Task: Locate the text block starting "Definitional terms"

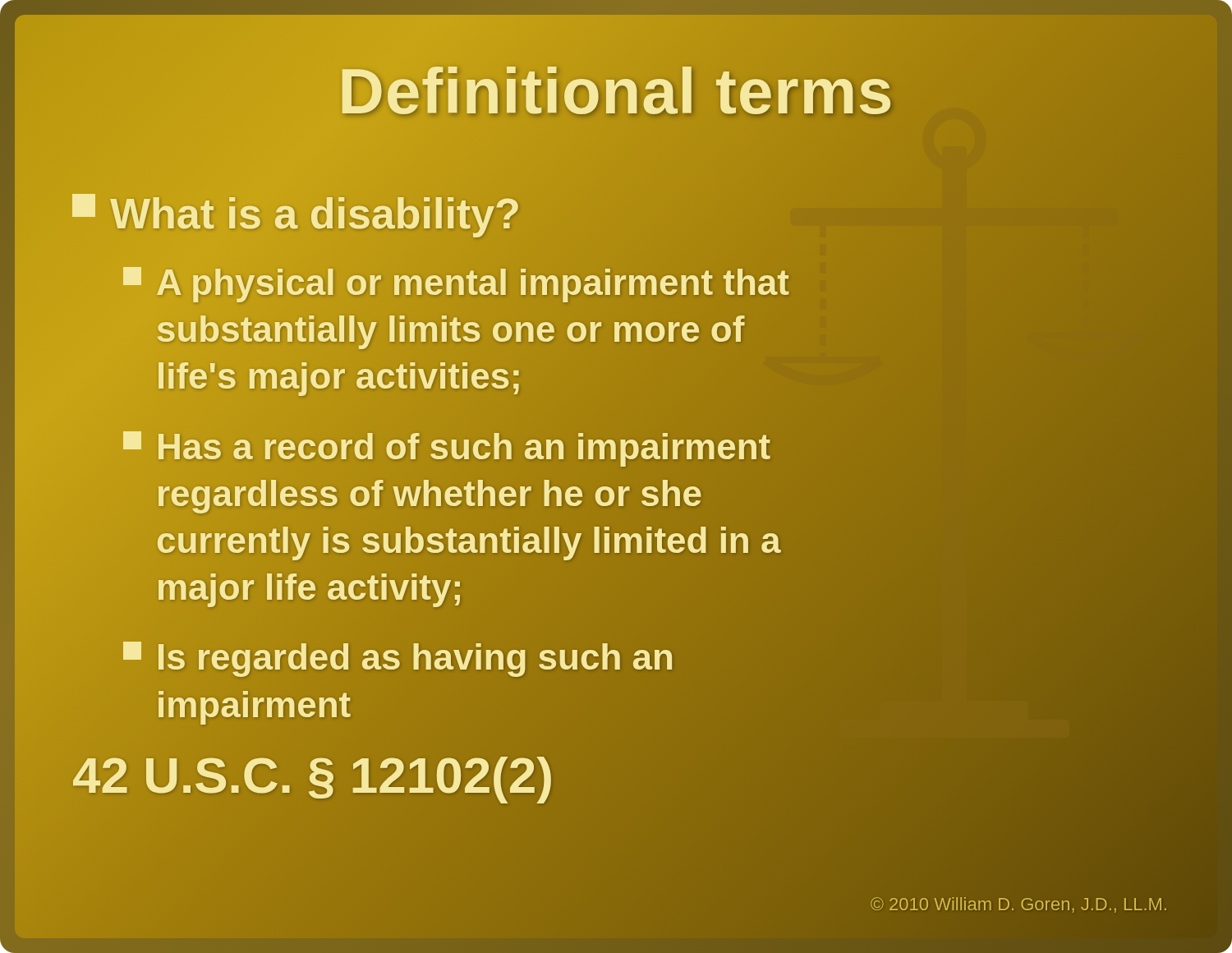Action: click(616, 91)
